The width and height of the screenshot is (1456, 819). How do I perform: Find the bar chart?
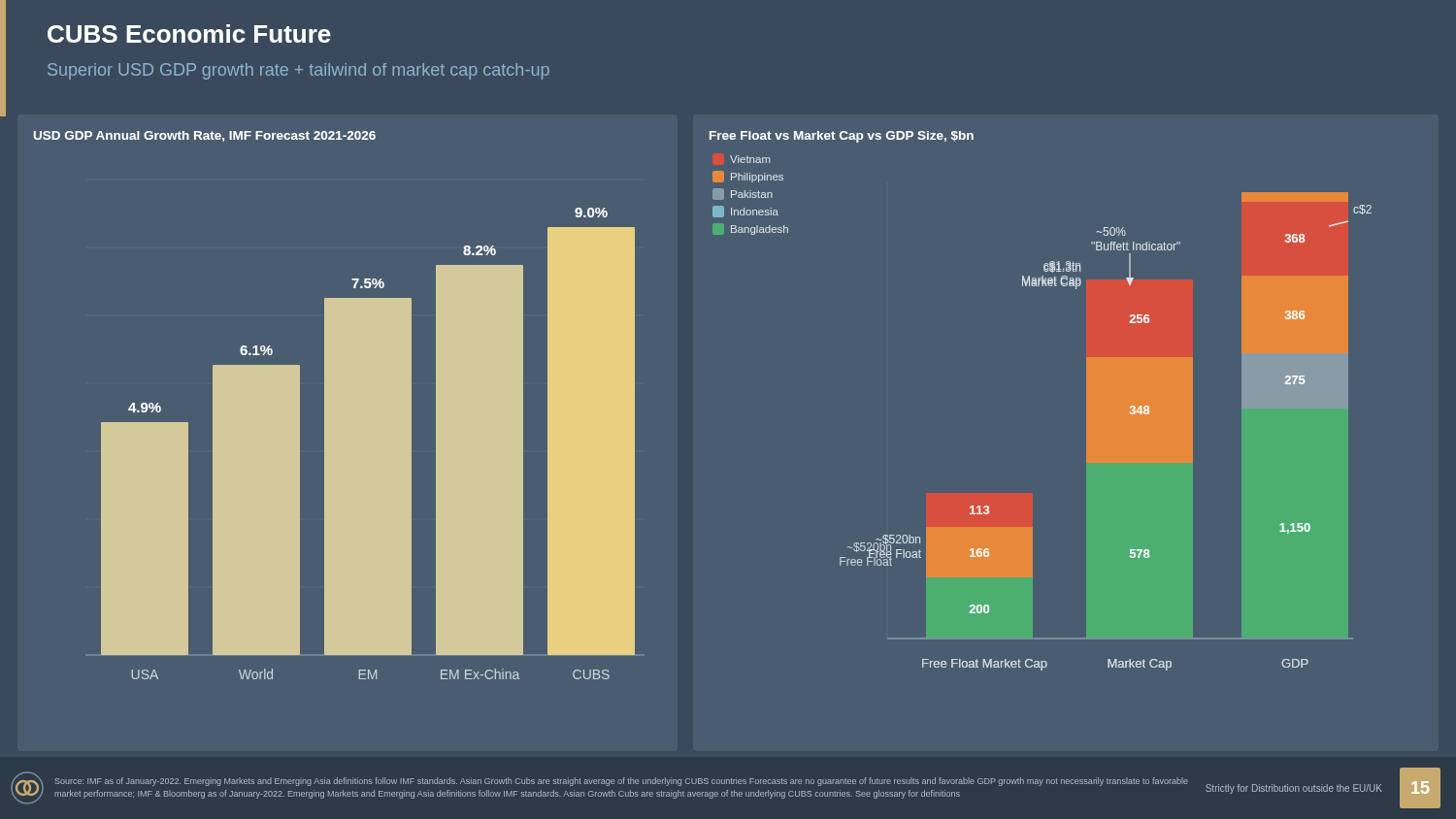(x=347, y=433)
